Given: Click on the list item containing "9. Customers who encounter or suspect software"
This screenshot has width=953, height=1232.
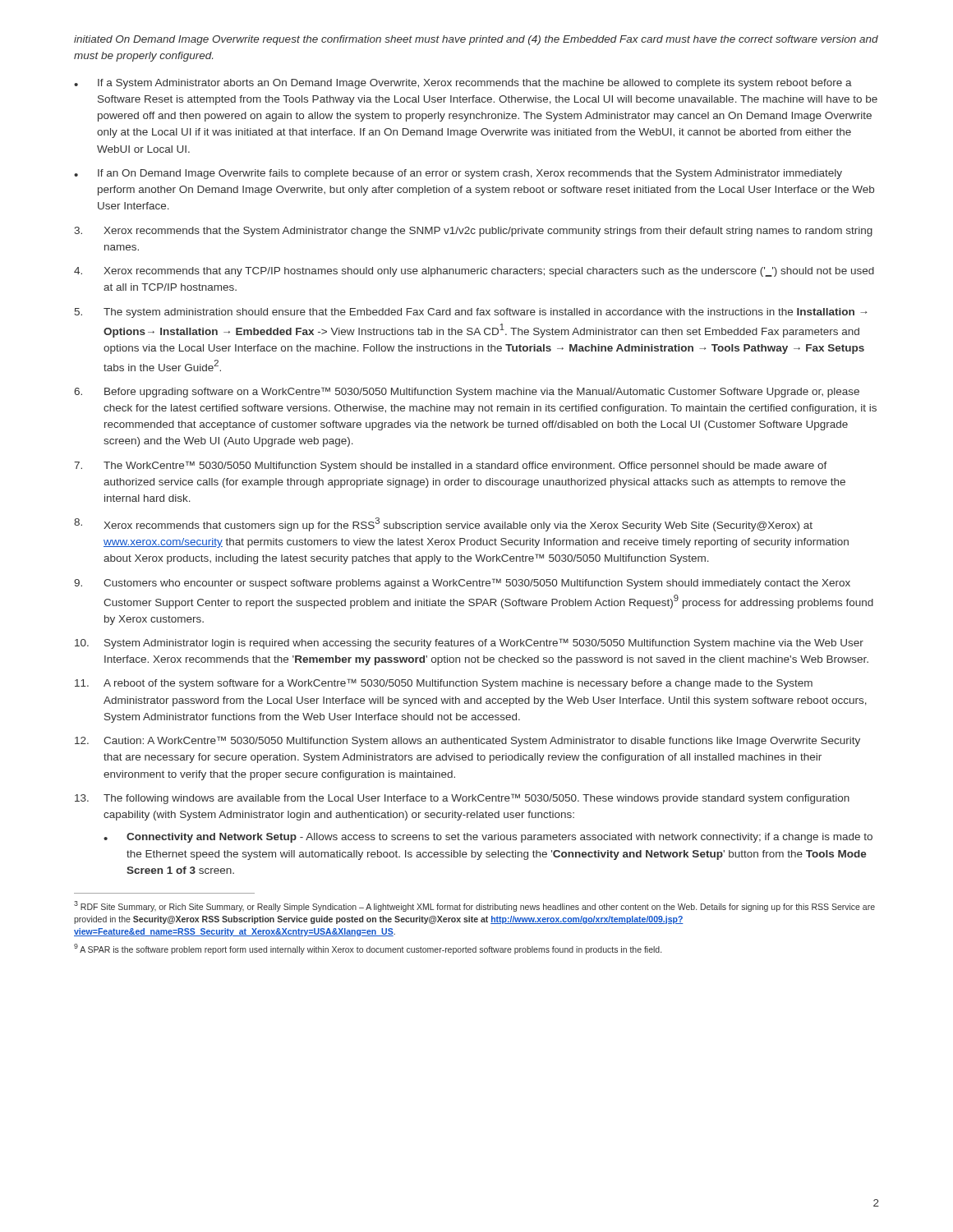Looking at the screenshot, I should pyautogui.click(x=476, y=601).
